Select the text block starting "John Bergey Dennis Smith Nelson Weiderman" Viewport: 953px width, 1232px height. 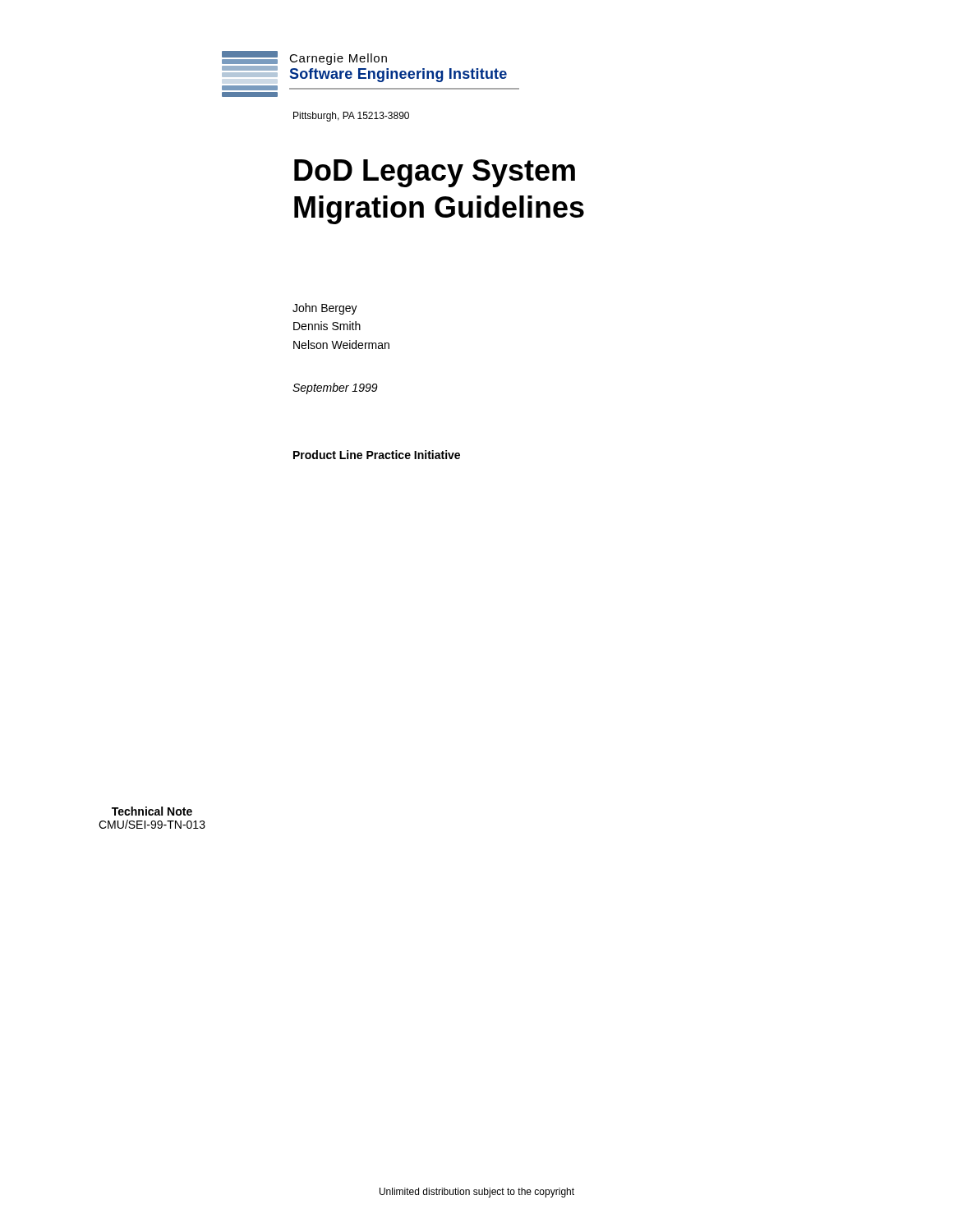point(341,327)
